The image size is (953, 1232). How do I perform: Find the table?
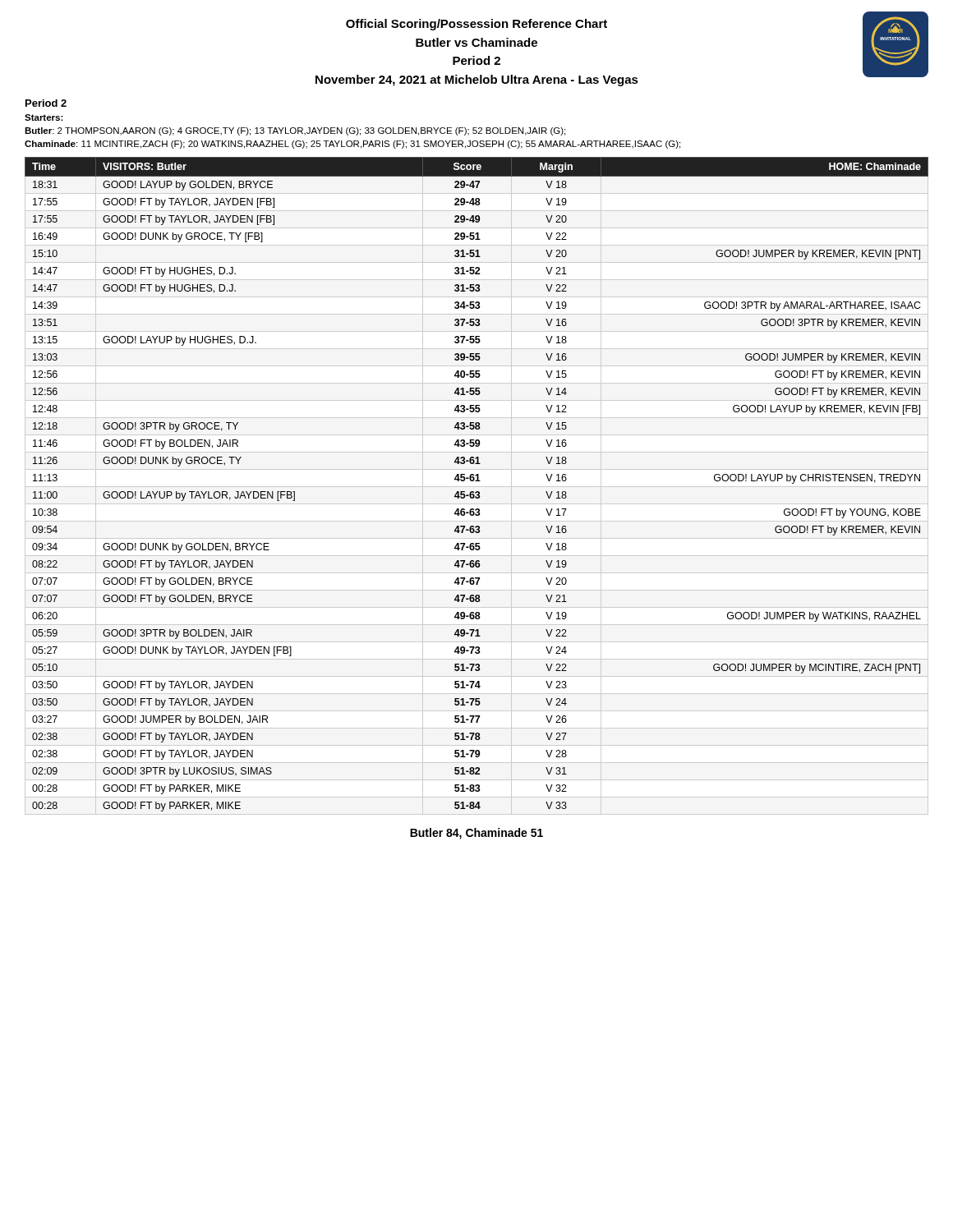[x=476, y=486]
